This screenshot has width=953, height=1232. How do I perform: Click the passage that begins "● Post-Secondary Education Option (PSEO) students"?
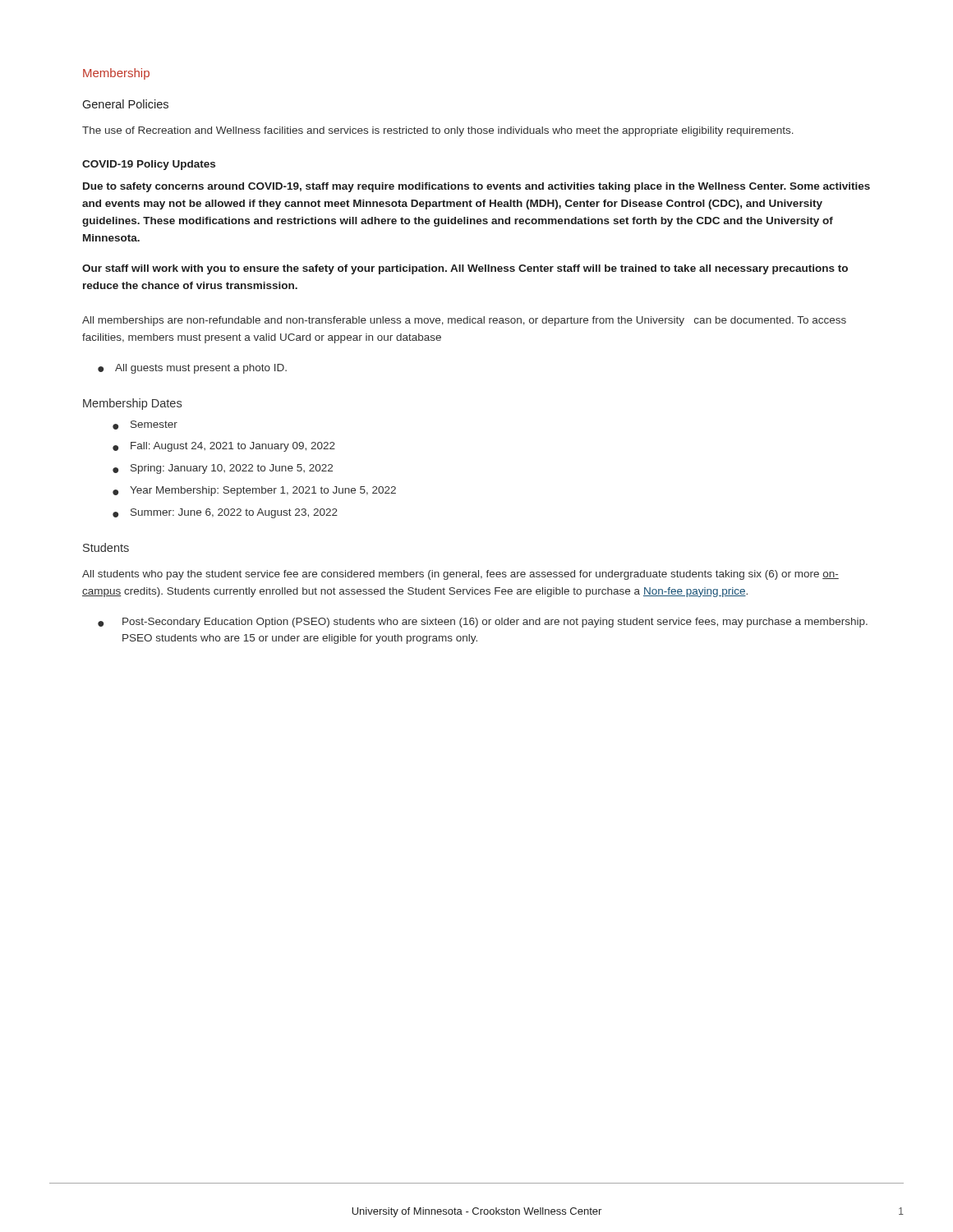pos(484,630)
